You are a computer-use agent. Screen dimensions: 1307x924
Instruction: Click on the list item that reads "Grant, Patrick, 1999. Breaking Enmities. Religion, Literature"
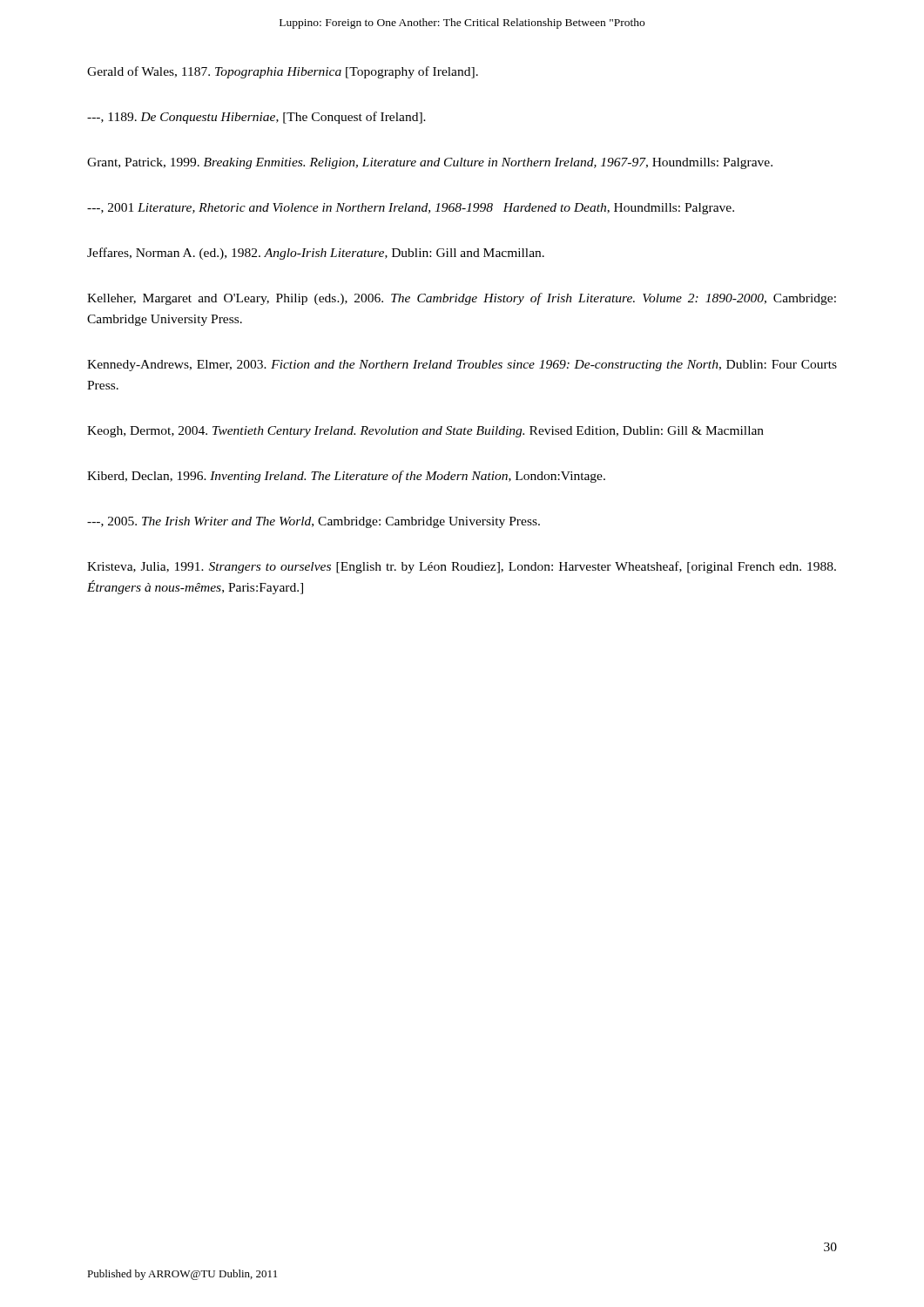coord(430,162)
